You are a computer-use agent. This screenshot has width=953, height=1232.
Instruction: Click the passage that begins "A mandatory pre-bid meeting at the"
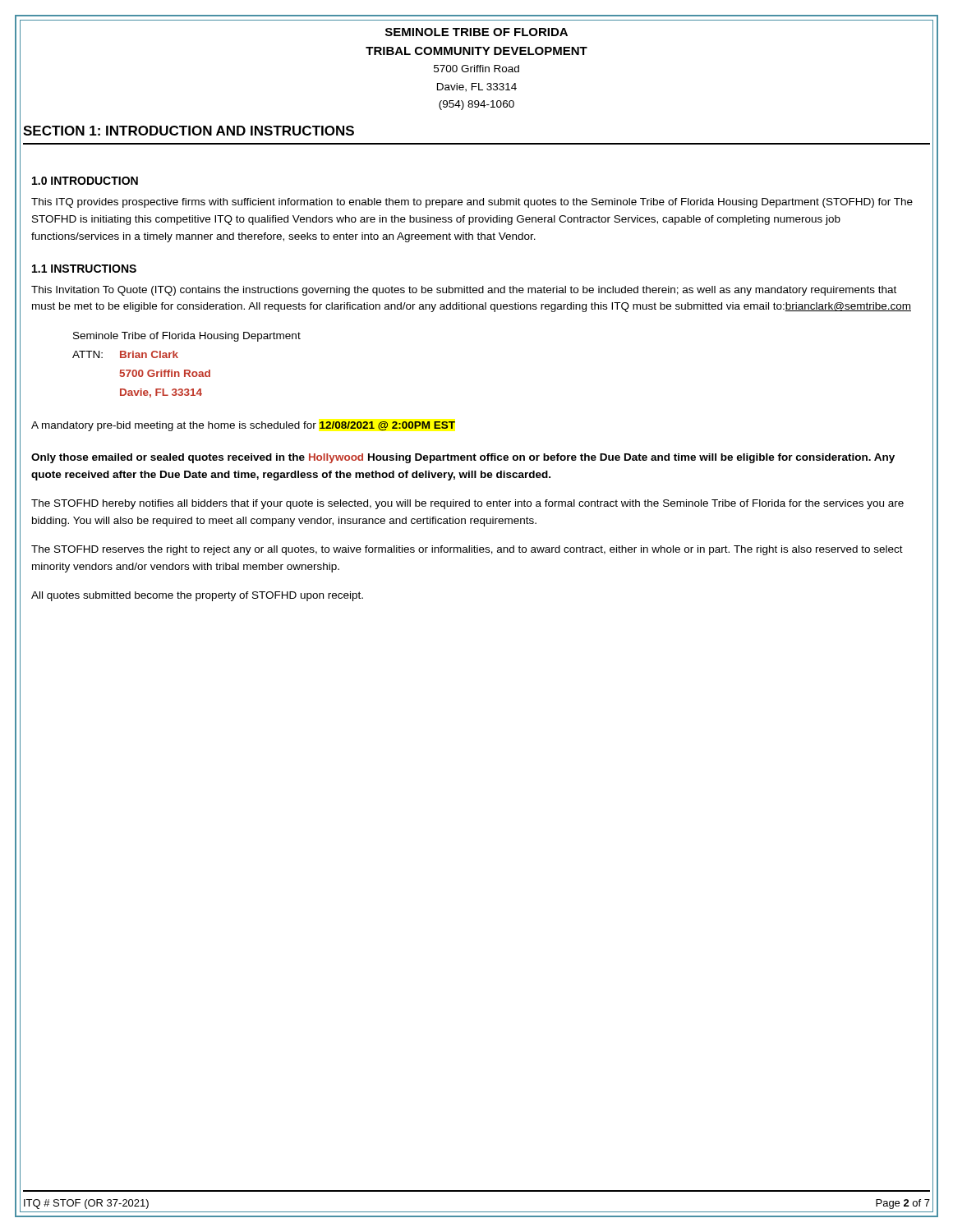(x=243, y=425)
